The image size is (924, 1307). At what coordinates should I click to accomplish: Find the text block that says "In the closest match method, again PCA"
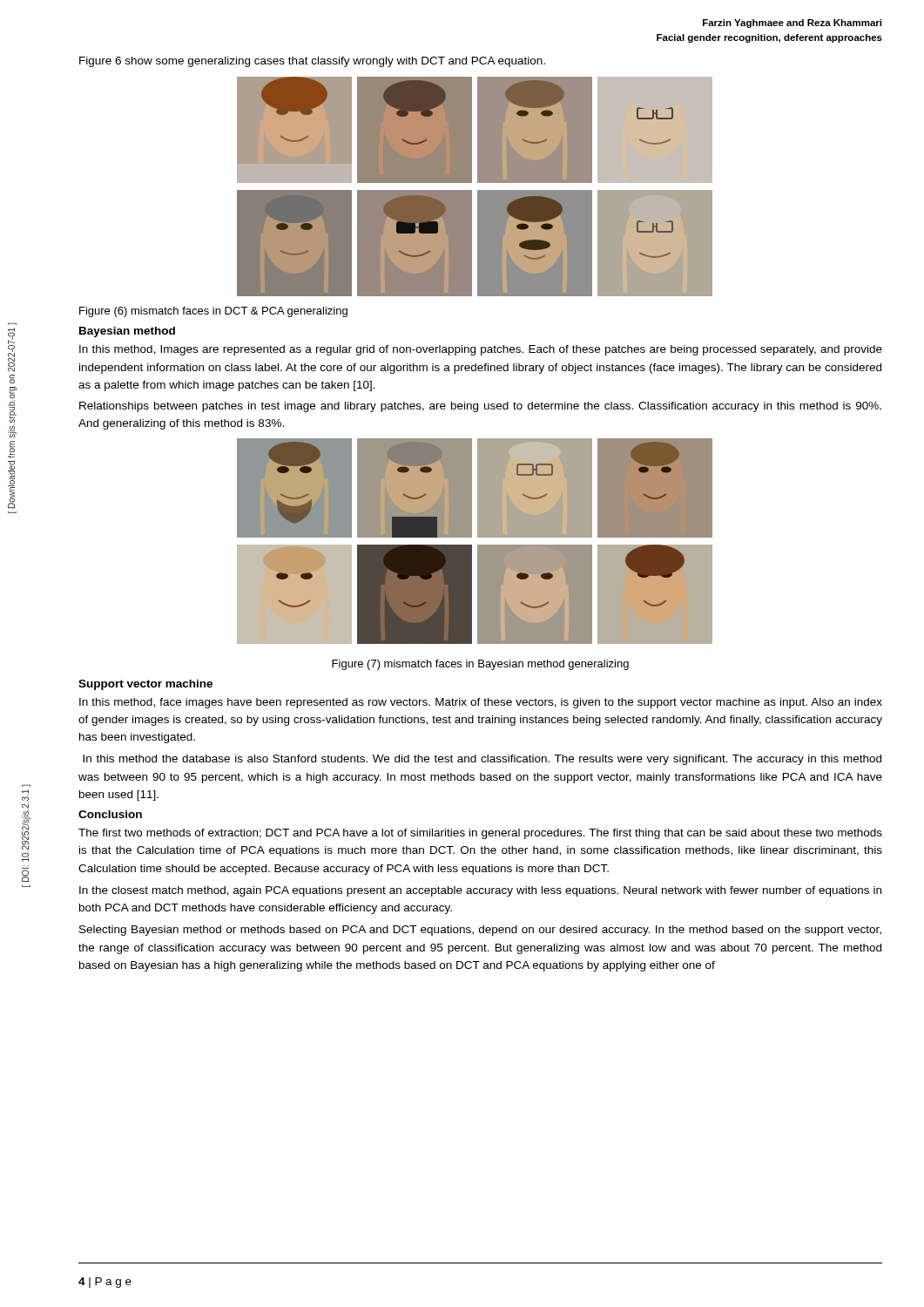tap(480, 899)
